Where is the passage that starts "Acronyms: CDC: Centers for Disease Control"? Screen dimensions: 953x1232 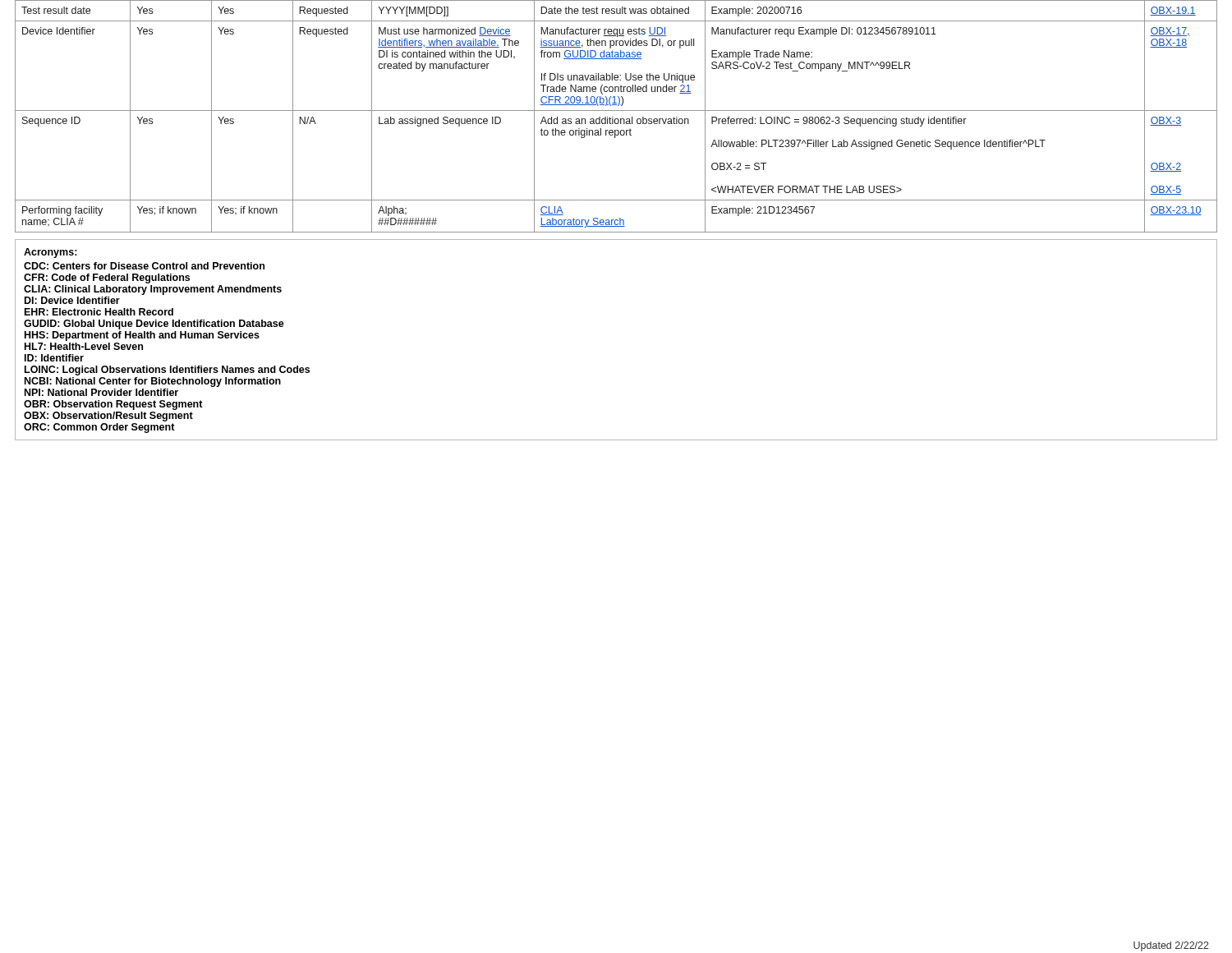point(51,253)
